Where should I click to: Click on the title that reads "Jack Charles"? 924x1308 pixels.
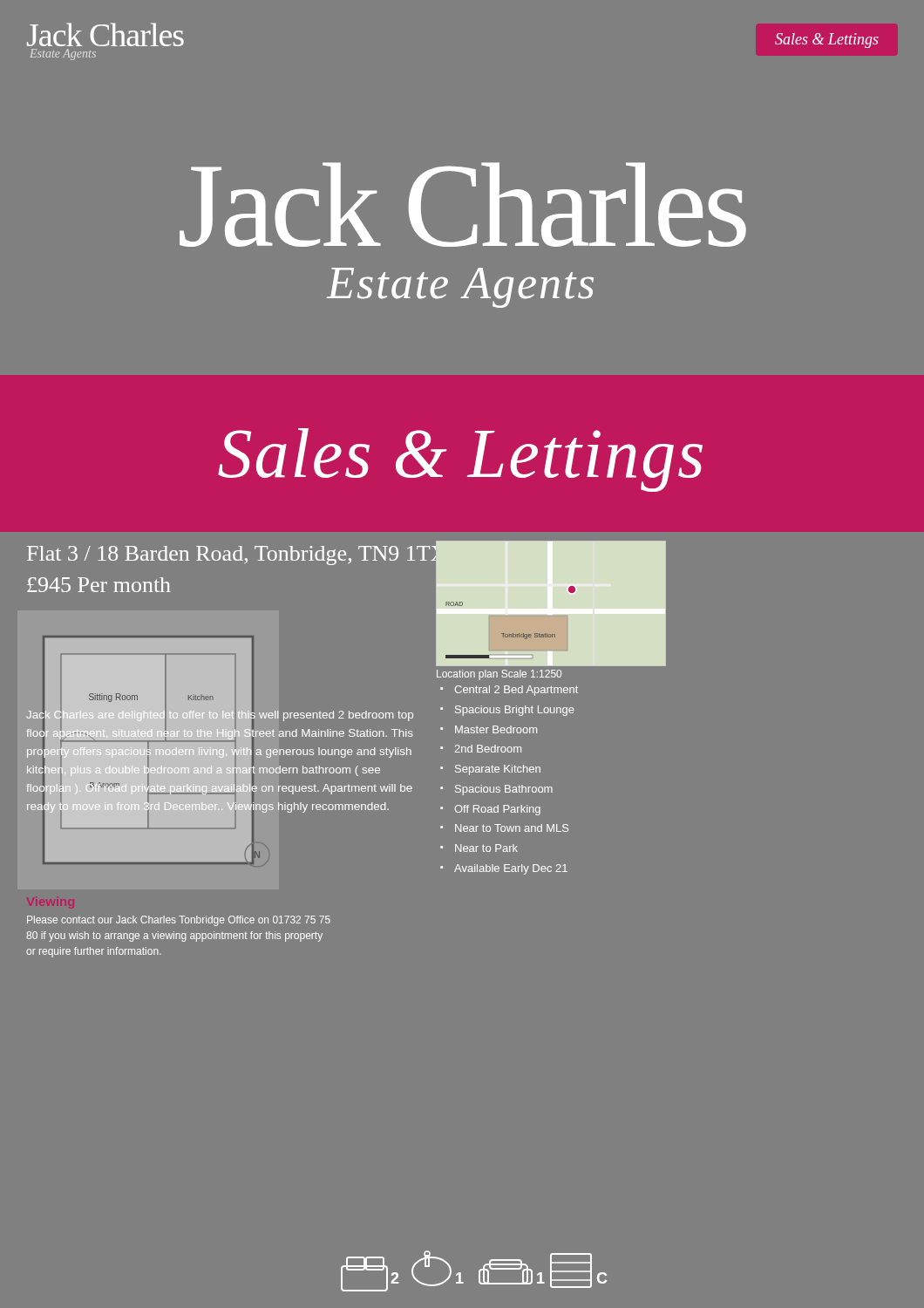462,205
